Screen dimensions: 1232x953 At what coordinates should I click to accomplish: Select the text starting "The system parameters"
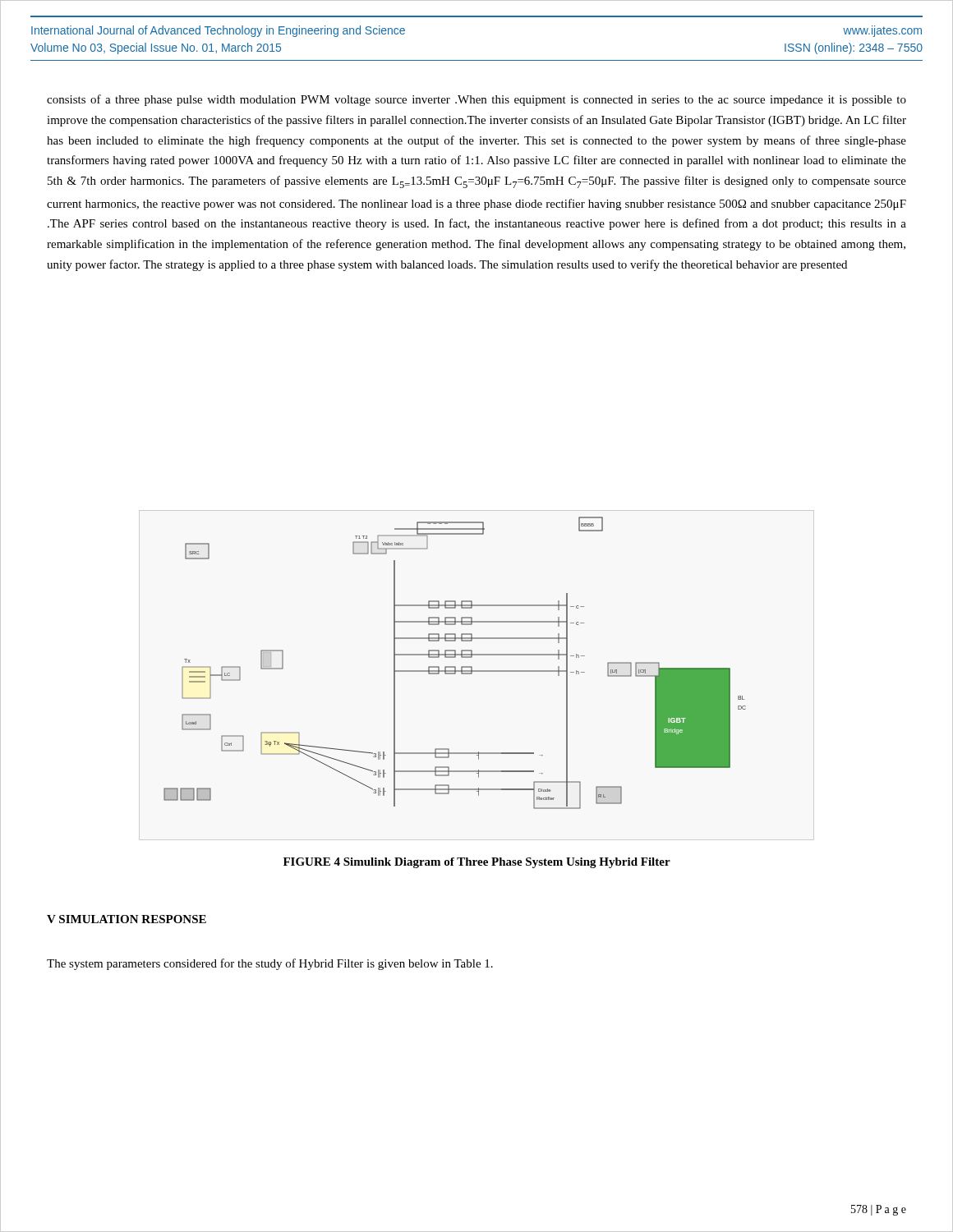tap(270, 963)
